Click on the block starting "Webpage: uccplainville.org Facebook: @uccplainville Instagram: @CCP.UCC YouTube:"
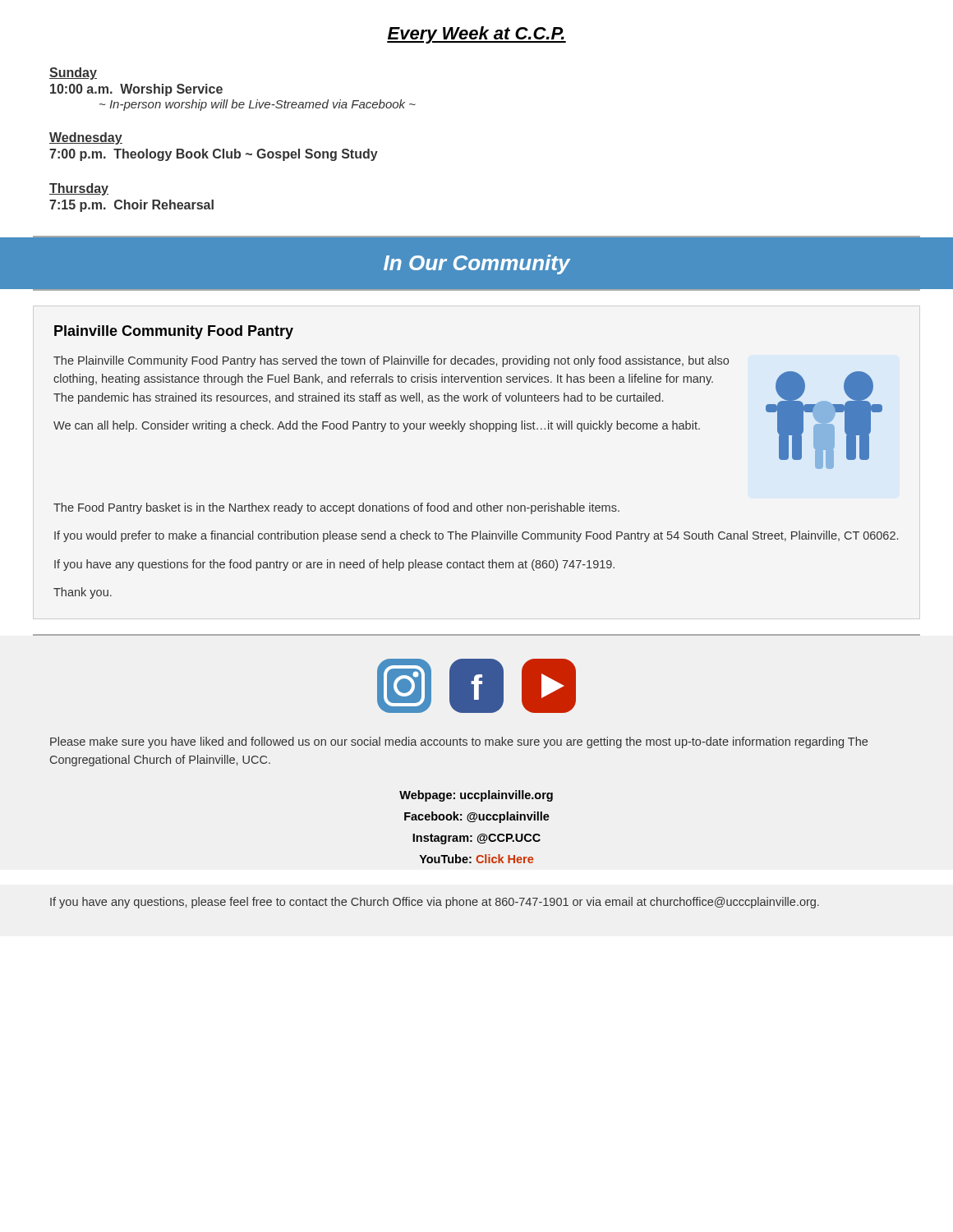Image resolution: width=953 pixels, height=1232 pixels. click(476, 827)
